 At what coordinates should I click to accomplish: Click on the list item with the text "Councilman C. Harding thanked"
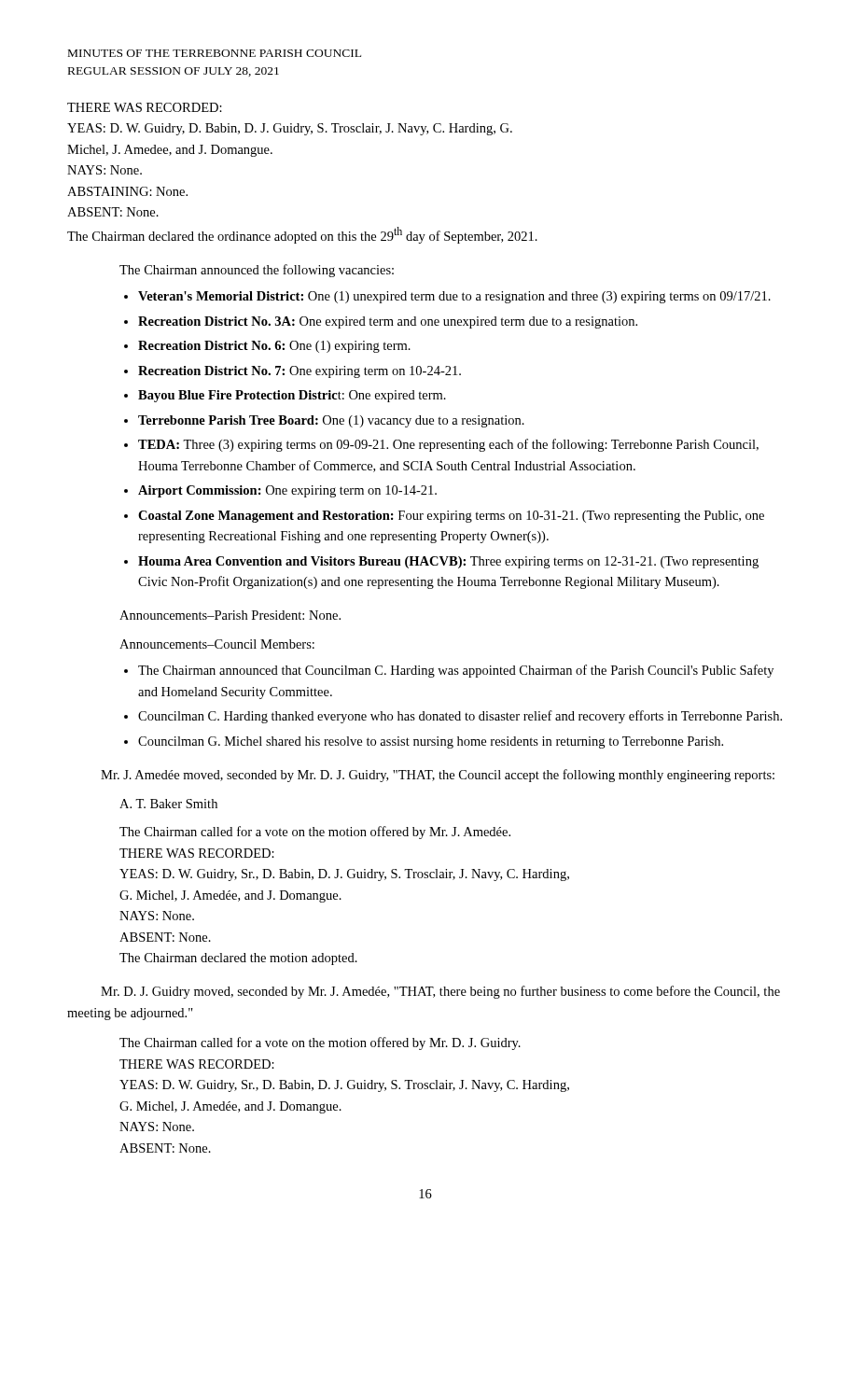click(x=460, y=716)
